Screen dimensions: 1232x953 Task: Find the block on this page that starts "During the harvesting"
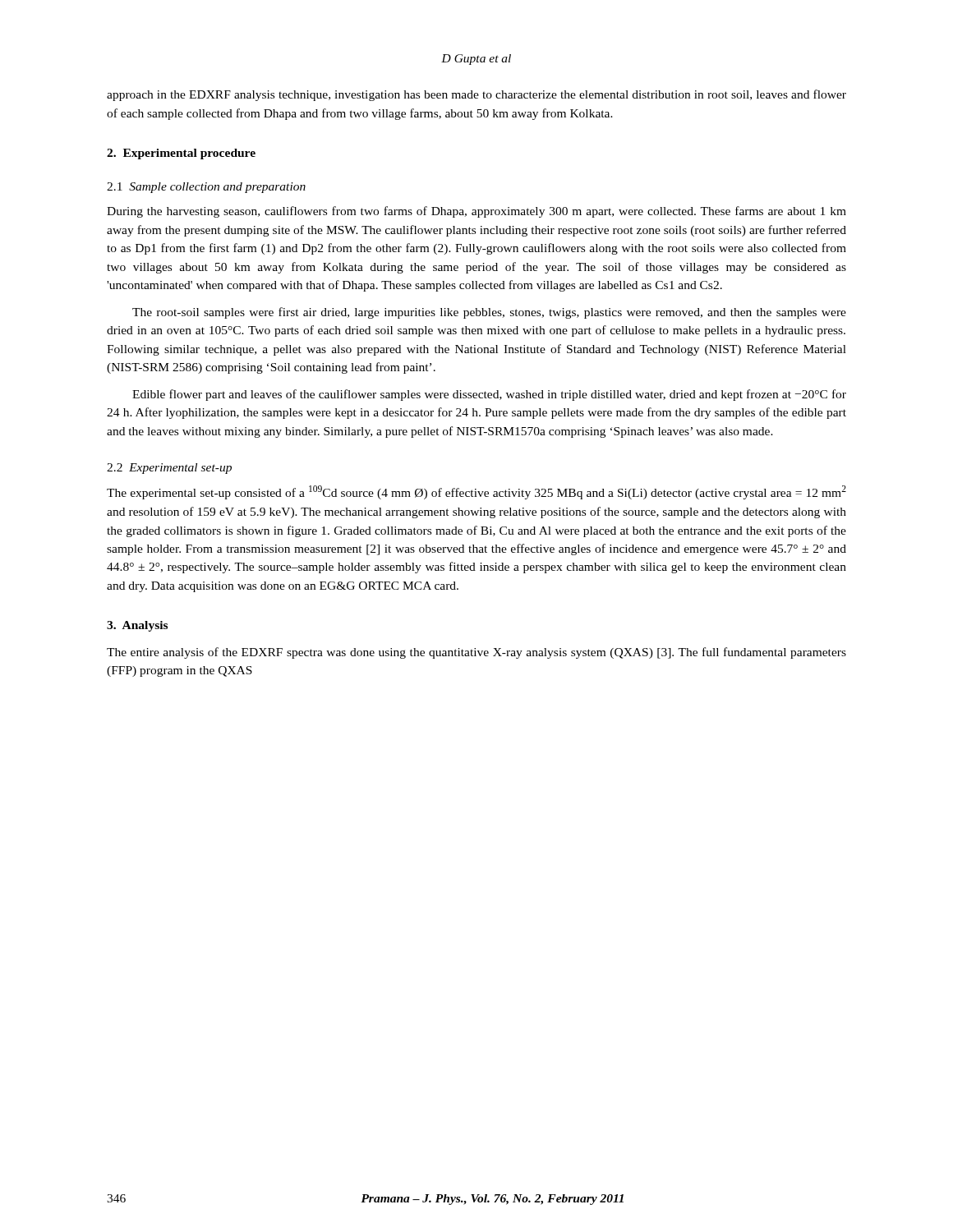pos(476,248)
